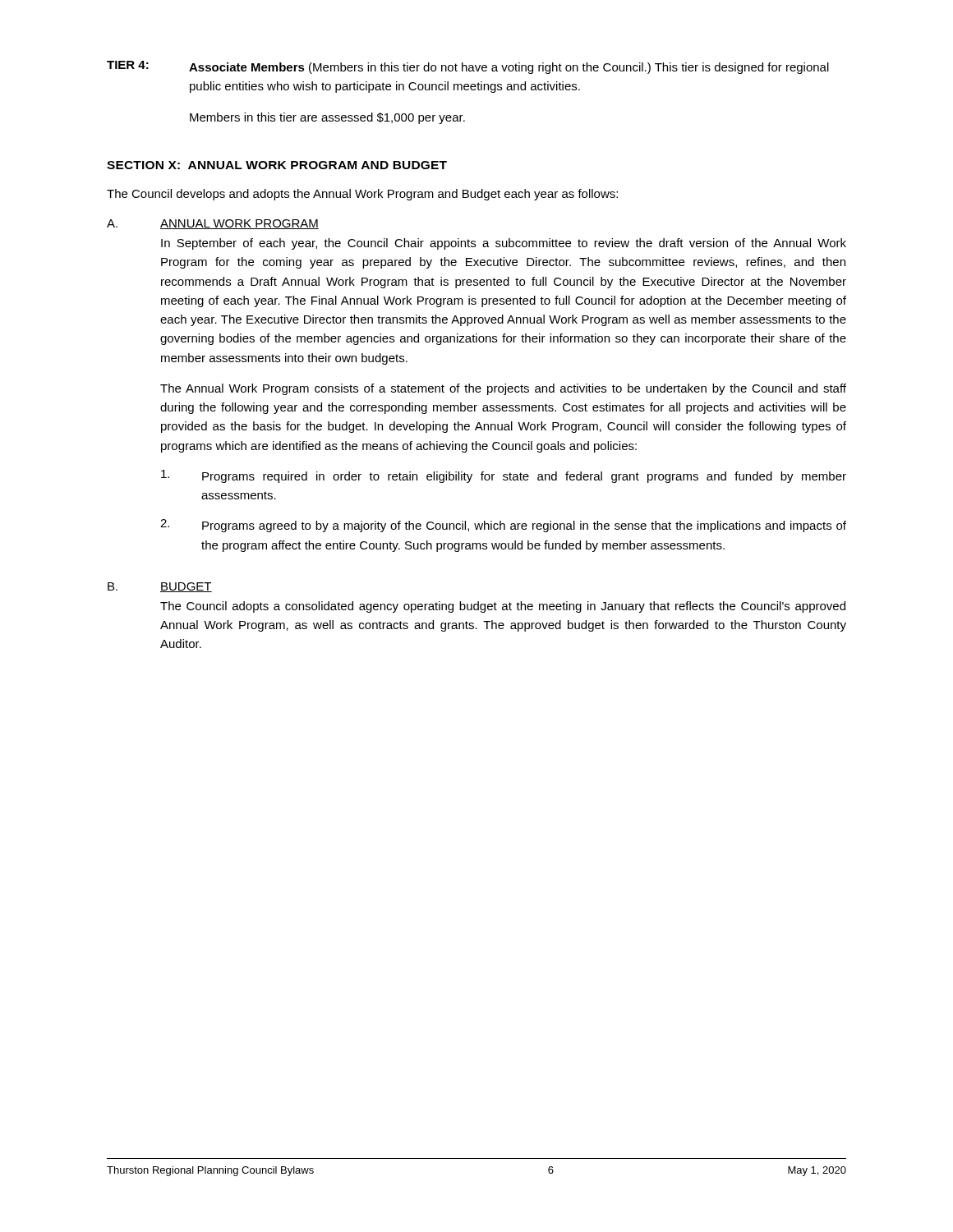The image size is (953, 1232).
Task: Click on the text block that says "Members in this tier"
Action: point(327,117)
